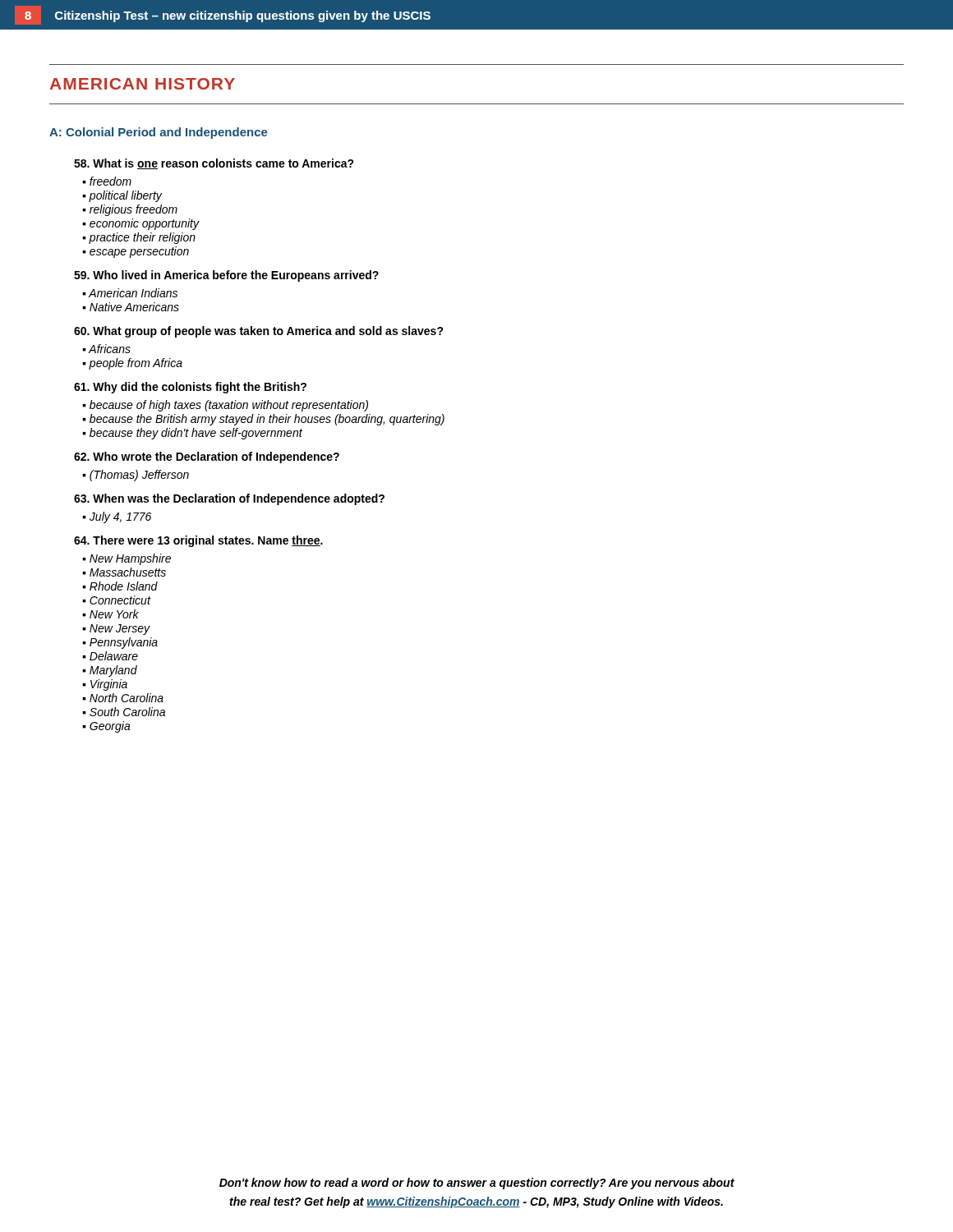The image size is (953, 1232).
Task: Find the block on this page that starts "There were 13 original"
Action: [199, 540]
